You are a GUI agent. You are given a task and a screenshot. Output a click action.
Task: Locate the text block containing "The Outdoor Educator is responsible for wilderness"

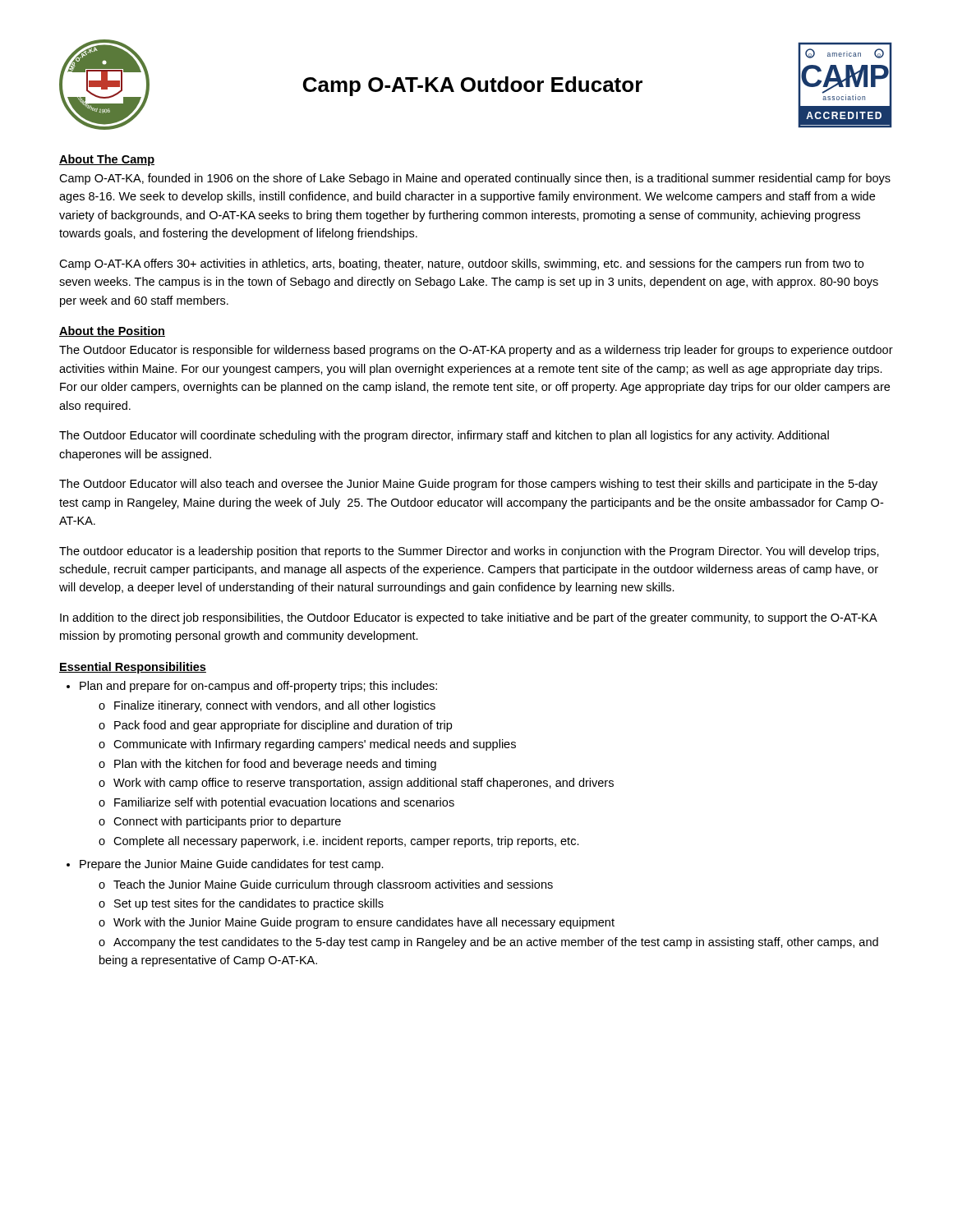(x=476, y=378)
